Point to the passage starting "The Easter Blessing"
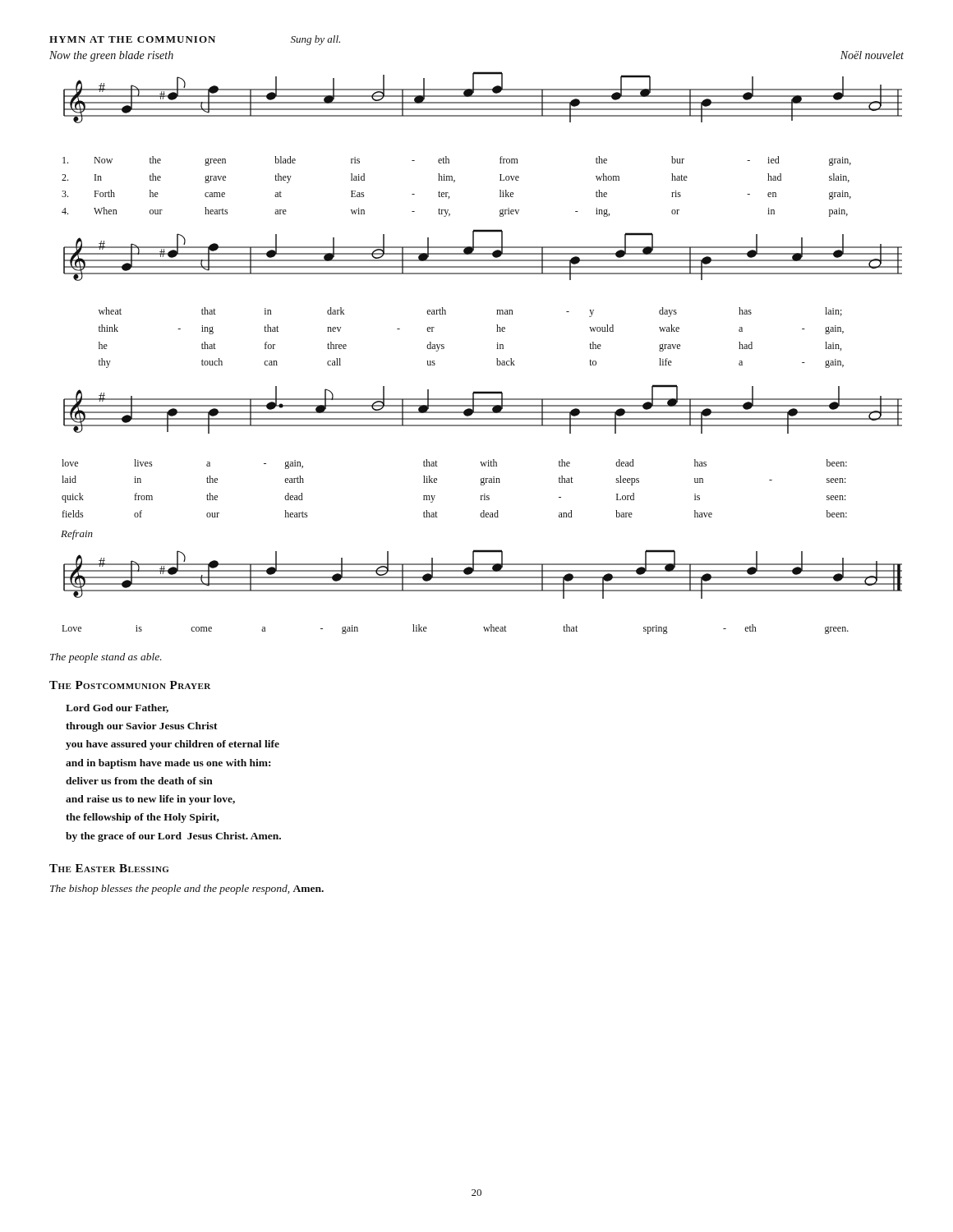The height and width of the screenshot is (1232, 953). point(109,868)
